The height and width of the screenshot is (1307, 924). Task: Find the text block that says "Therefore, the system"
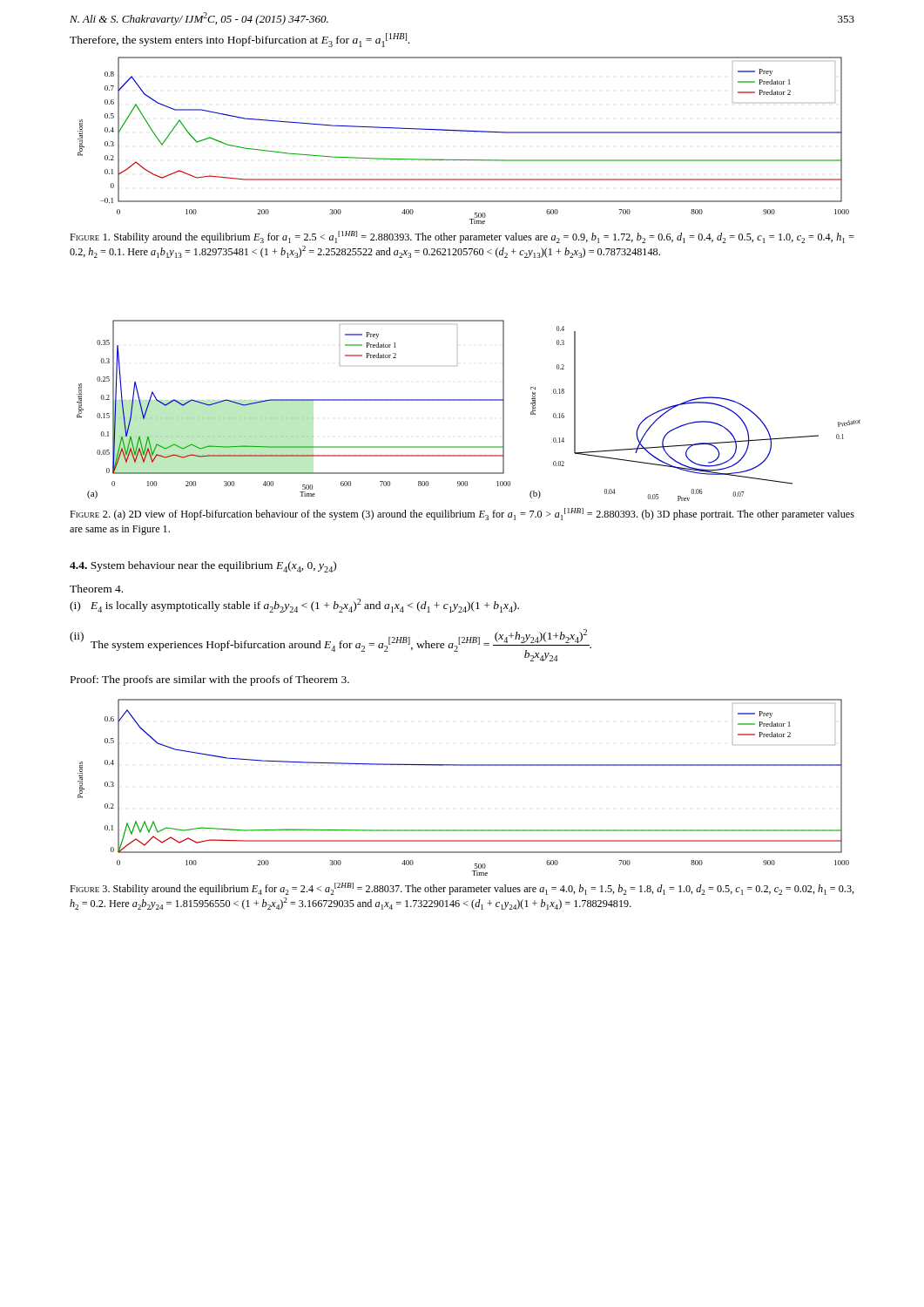tap(239, 40)
